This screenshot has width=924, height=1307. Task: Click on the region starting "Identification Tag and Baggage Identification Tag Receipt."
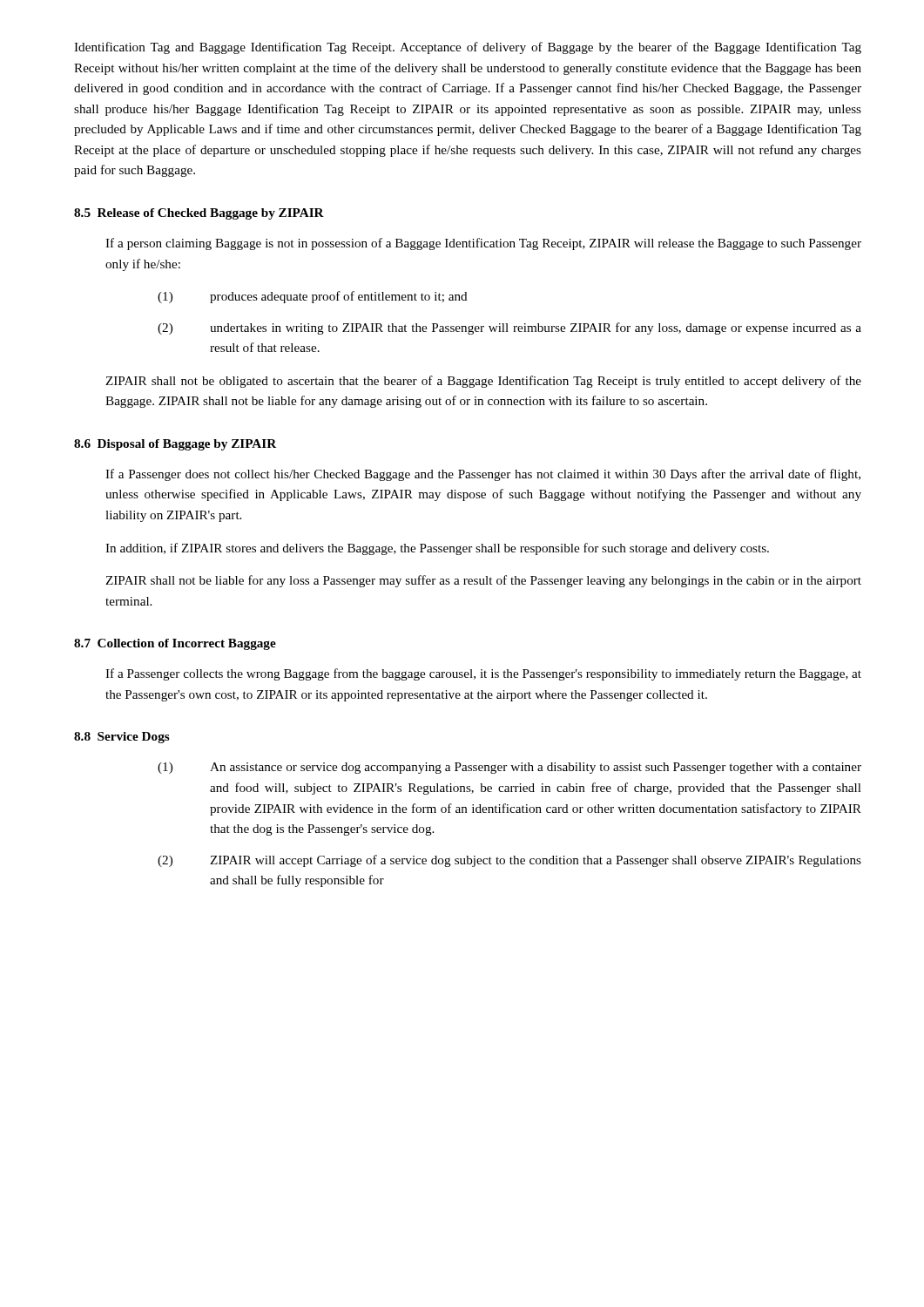468,108
